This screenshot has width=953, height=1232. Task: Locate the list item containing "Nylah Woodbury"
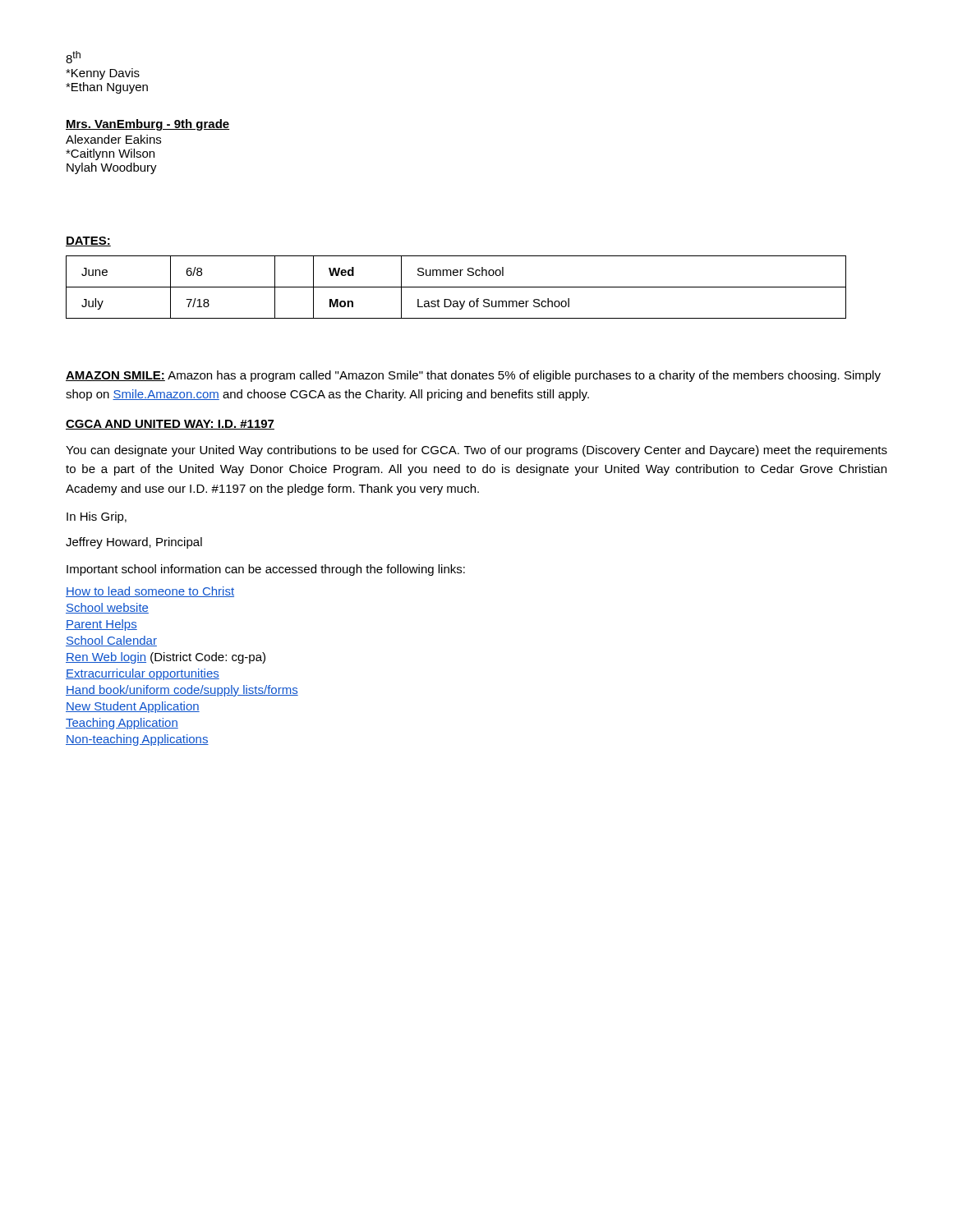tap(111, 167)
